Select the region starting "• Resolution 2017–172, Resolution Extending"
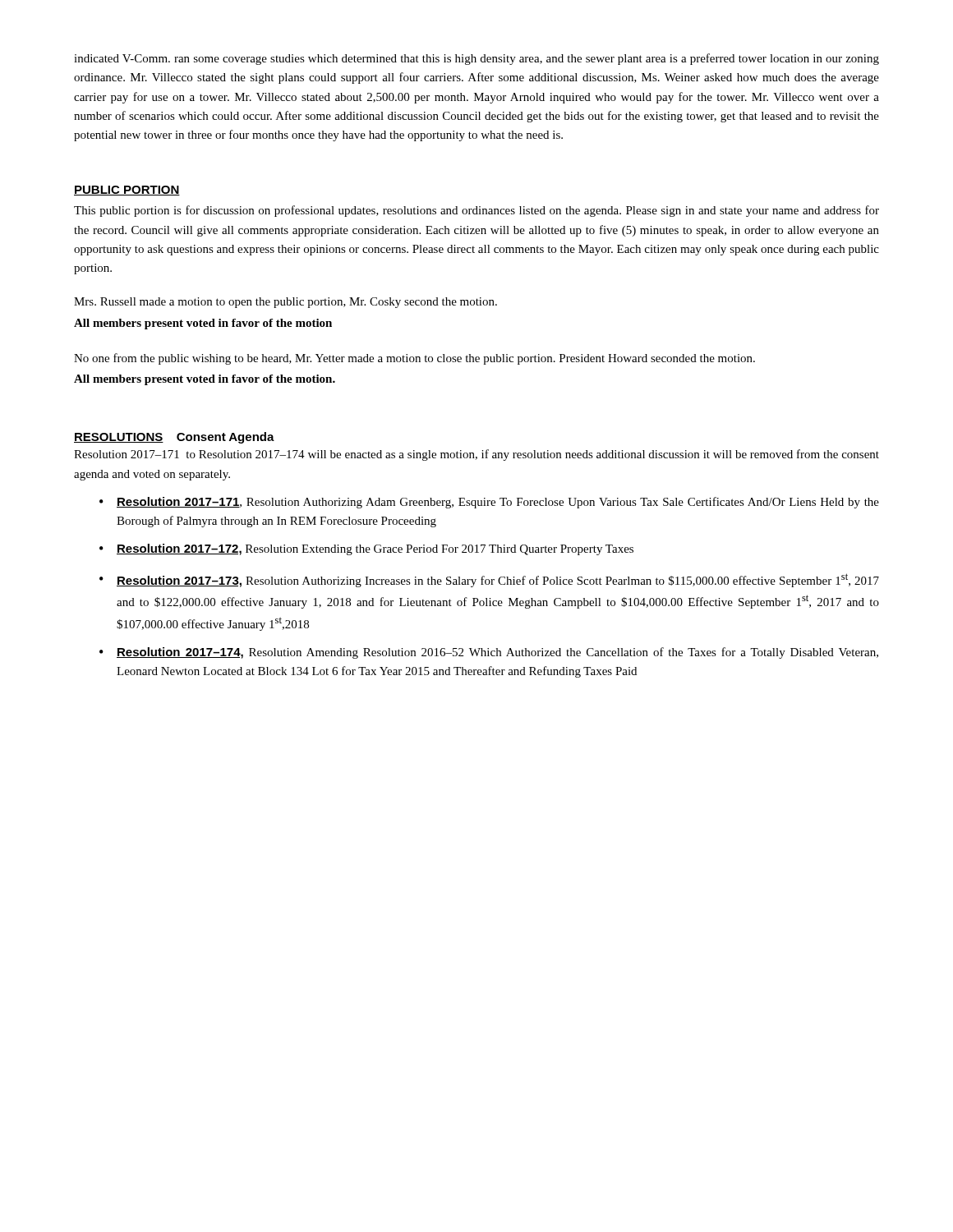This screenshot has width=953, height=1232. coord(489,550)
